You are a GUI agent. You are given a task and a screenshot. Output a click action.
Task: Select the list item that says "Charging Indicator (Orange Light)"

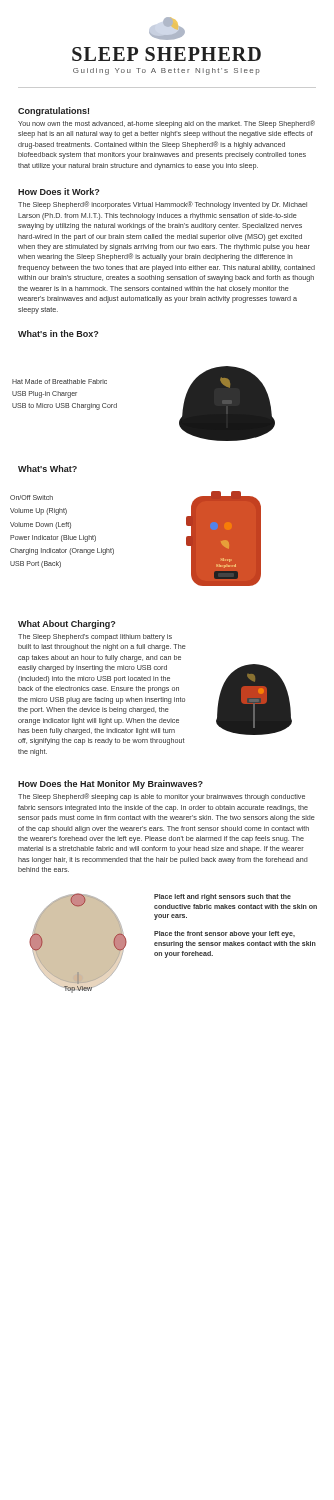pos(62,551)
